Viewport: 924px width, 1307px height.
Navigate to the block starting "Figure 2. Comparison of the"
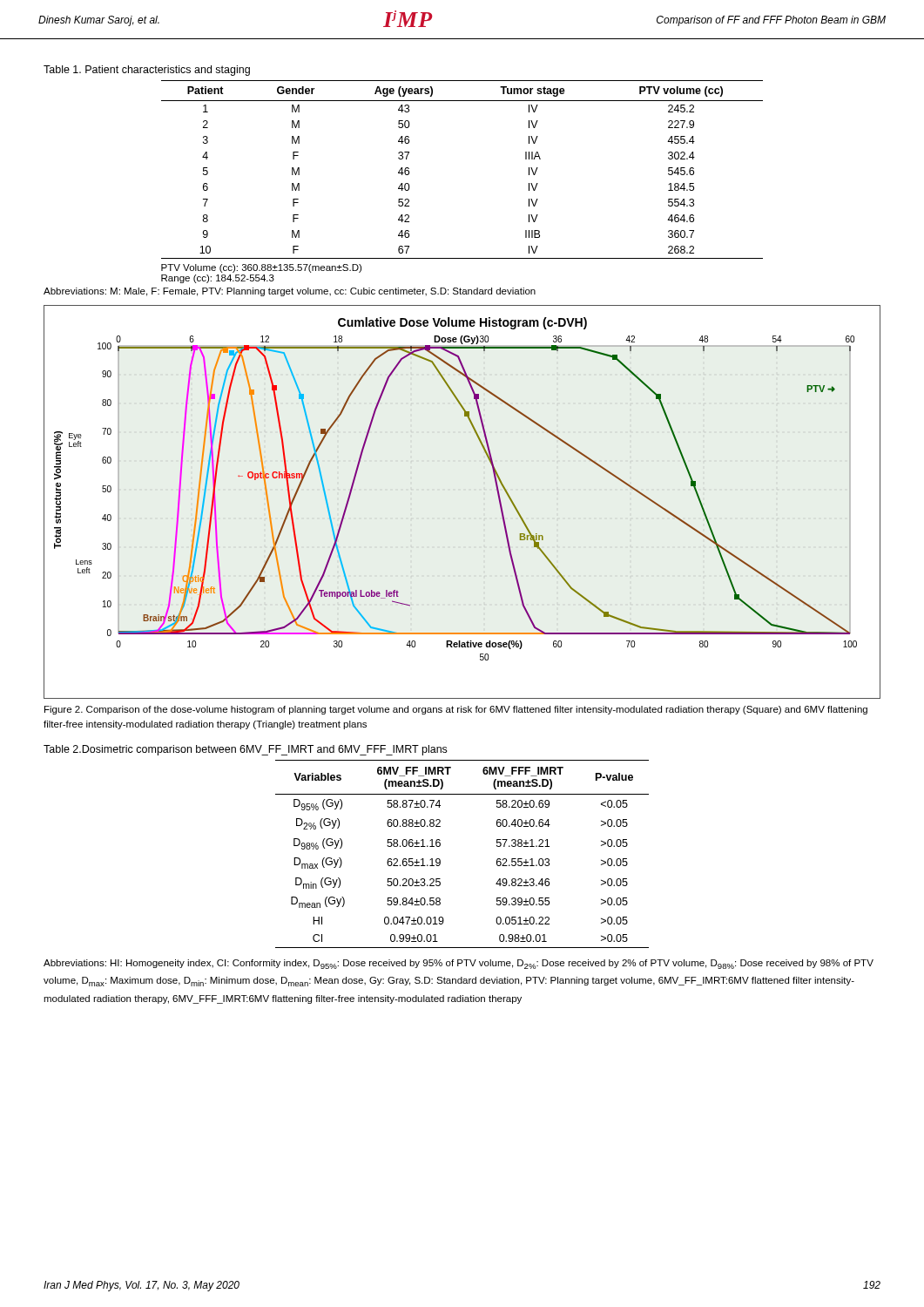coord(456,717)
